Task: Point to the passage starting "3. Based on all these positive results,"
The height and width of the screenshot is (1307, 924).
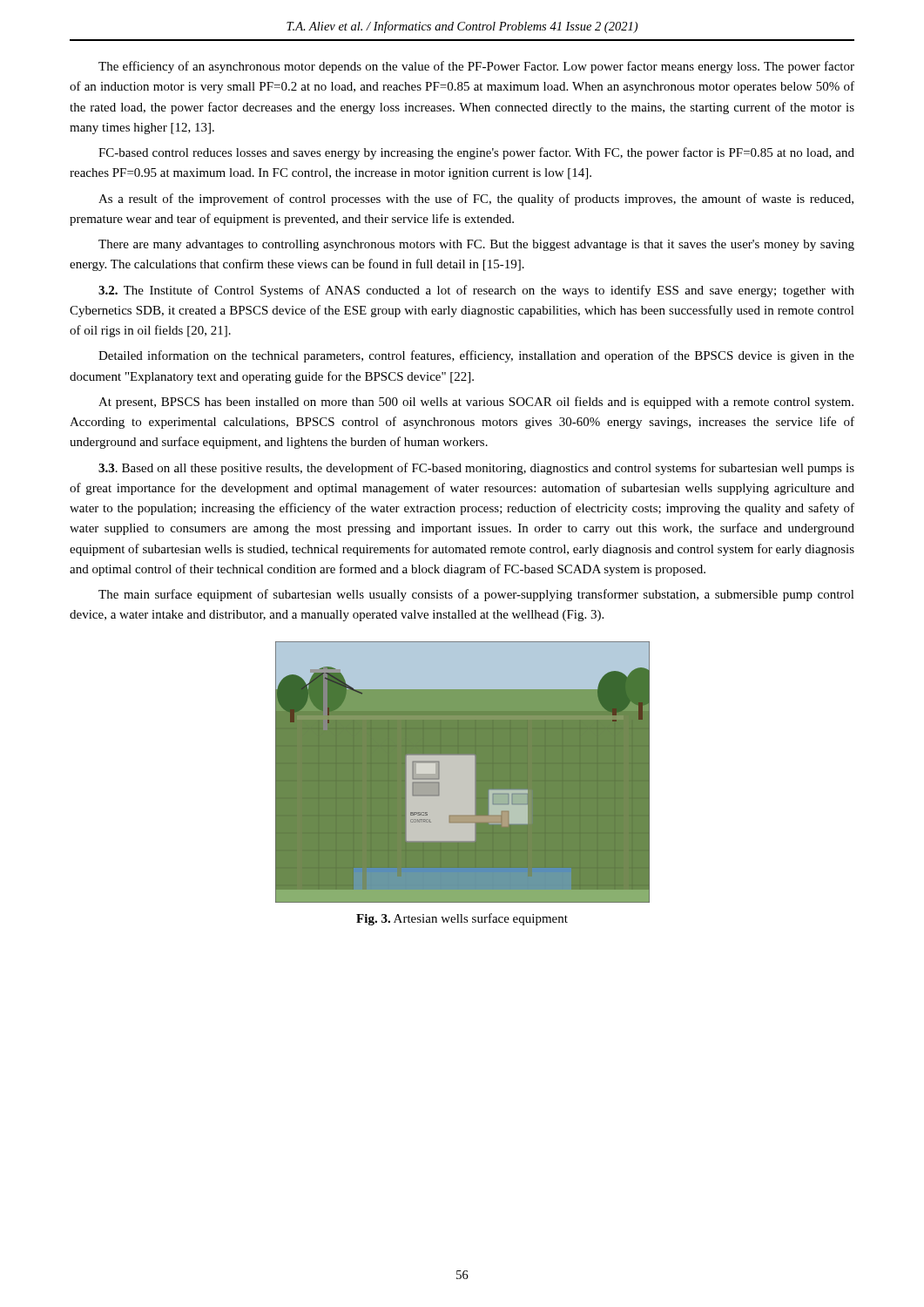Action: click(462, 518)
